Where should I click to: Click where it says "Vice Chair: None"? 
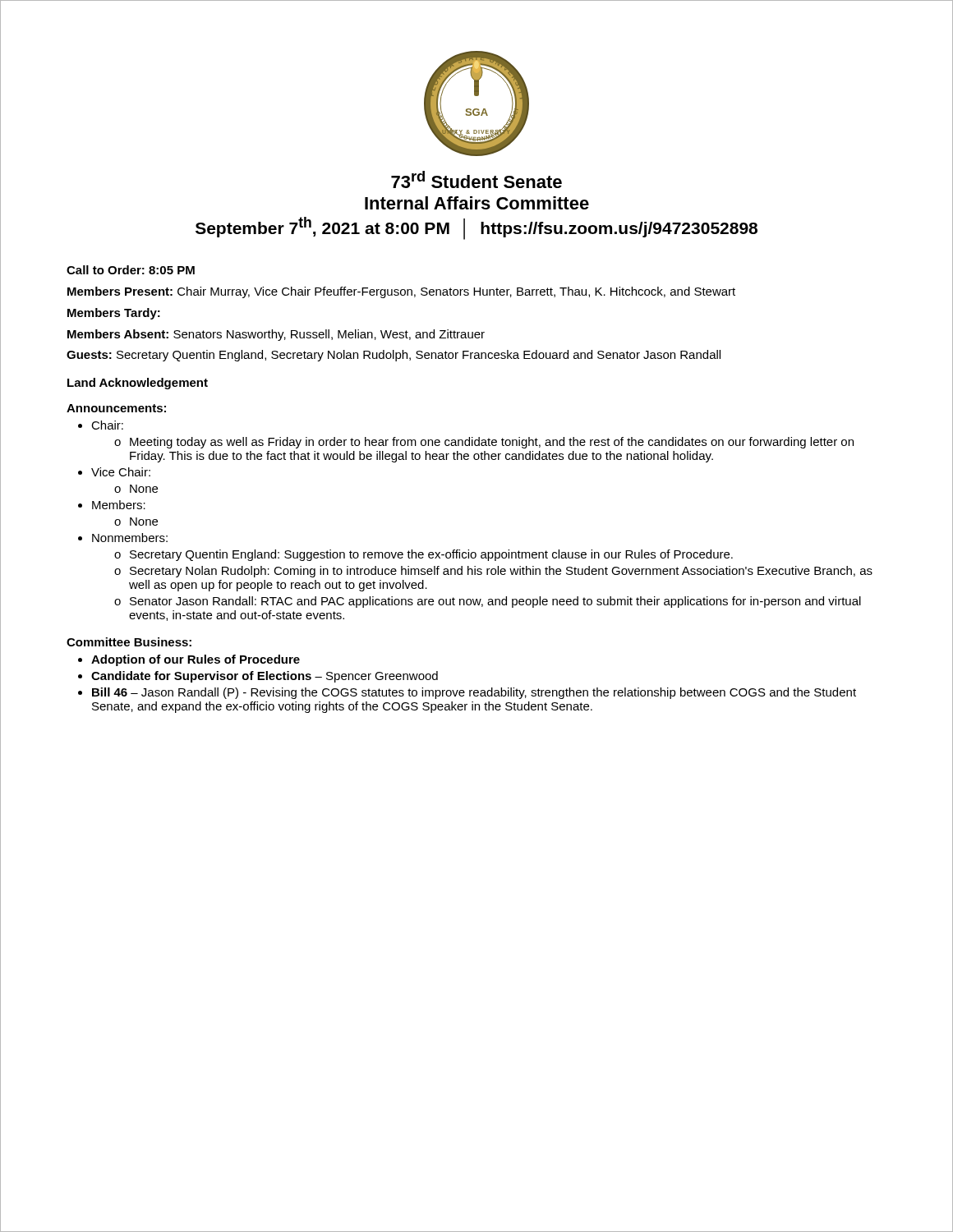(x=121, y=472)
